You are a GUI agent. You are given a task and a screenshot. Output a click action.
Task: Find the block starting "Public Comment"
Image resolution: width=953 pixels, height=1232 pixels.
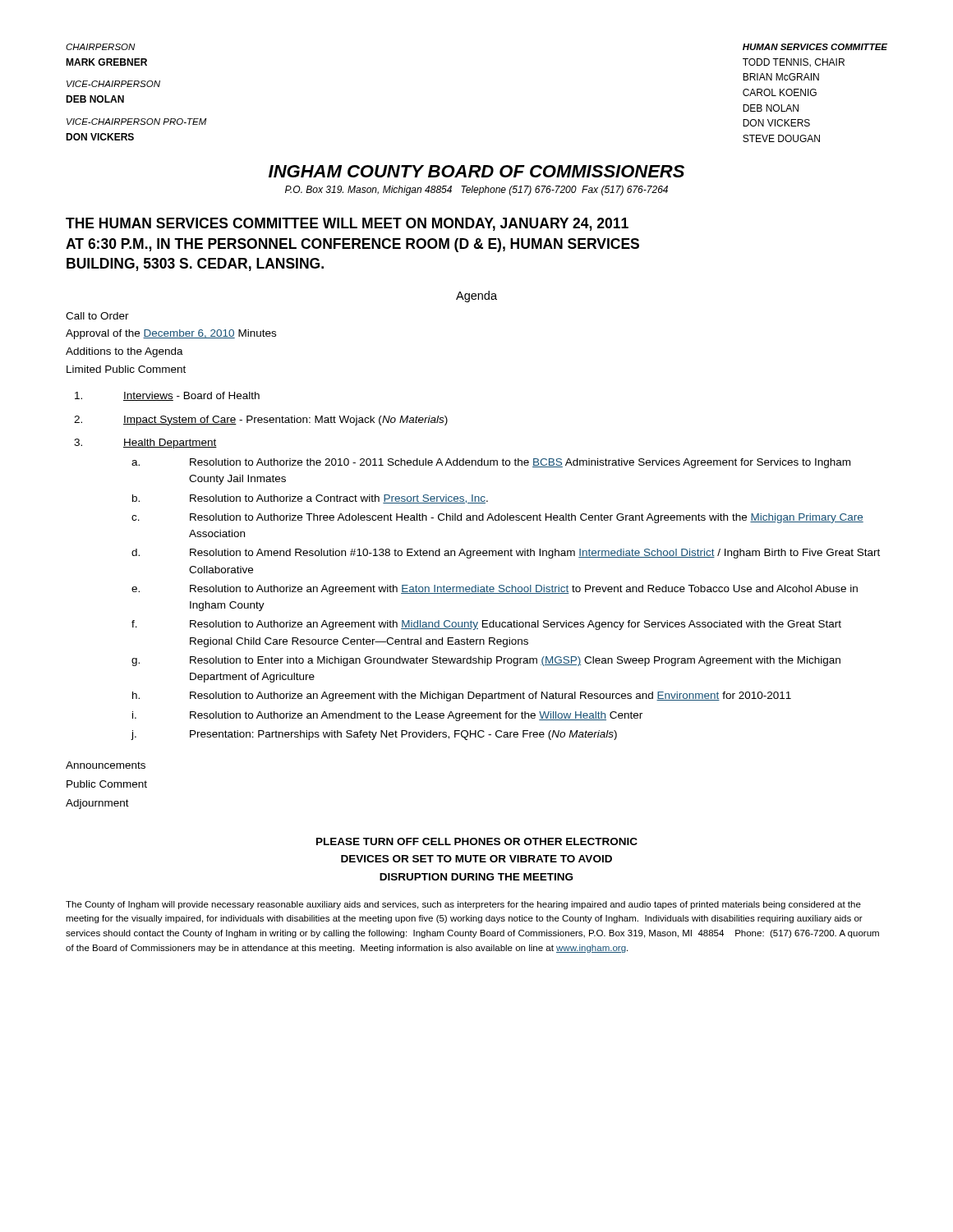107,784
